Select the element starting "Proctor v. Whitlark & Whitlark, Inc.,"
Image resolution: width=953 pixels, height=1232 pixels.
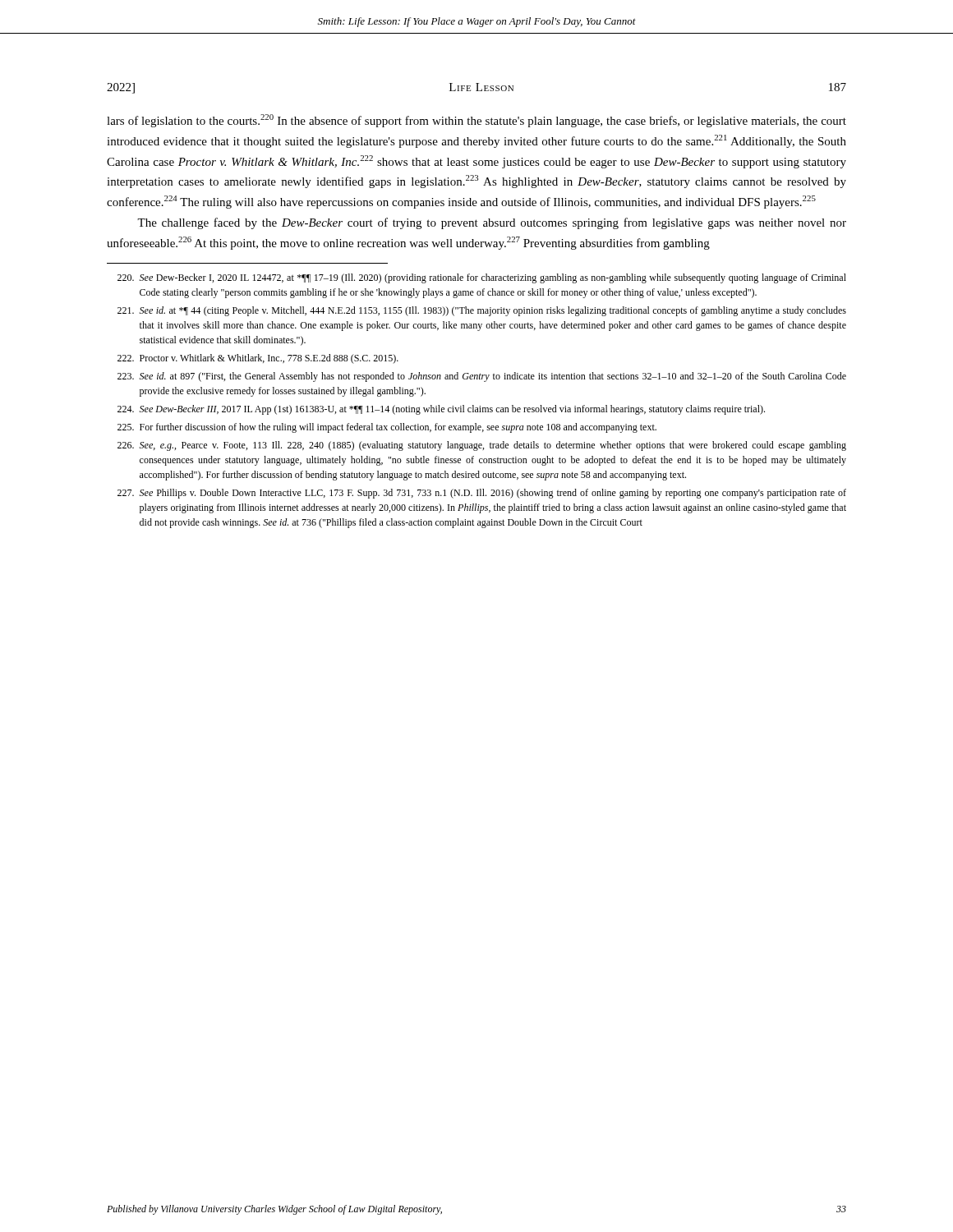click(258, 359)
